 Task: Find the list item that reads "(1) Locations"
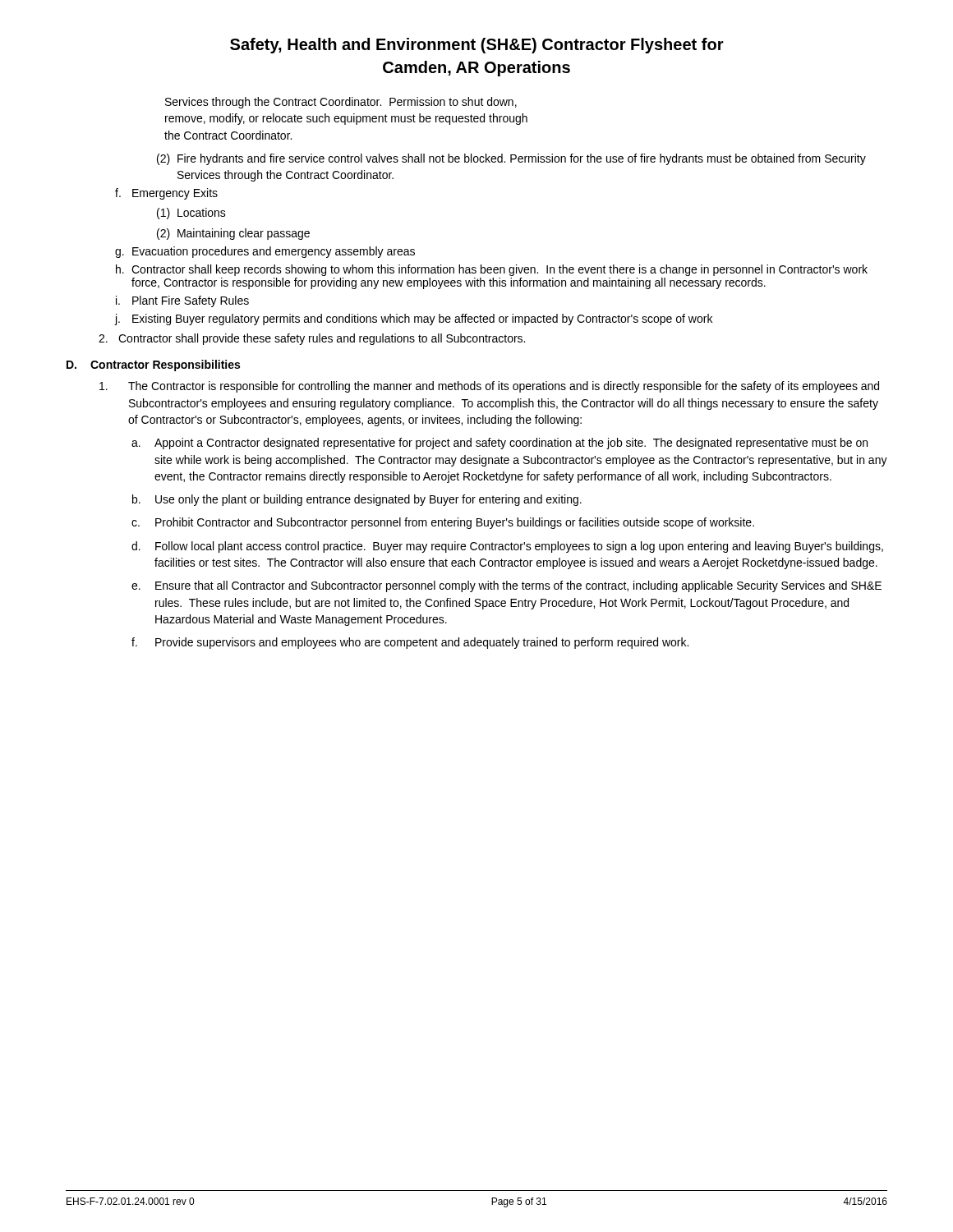coord(191,214)
